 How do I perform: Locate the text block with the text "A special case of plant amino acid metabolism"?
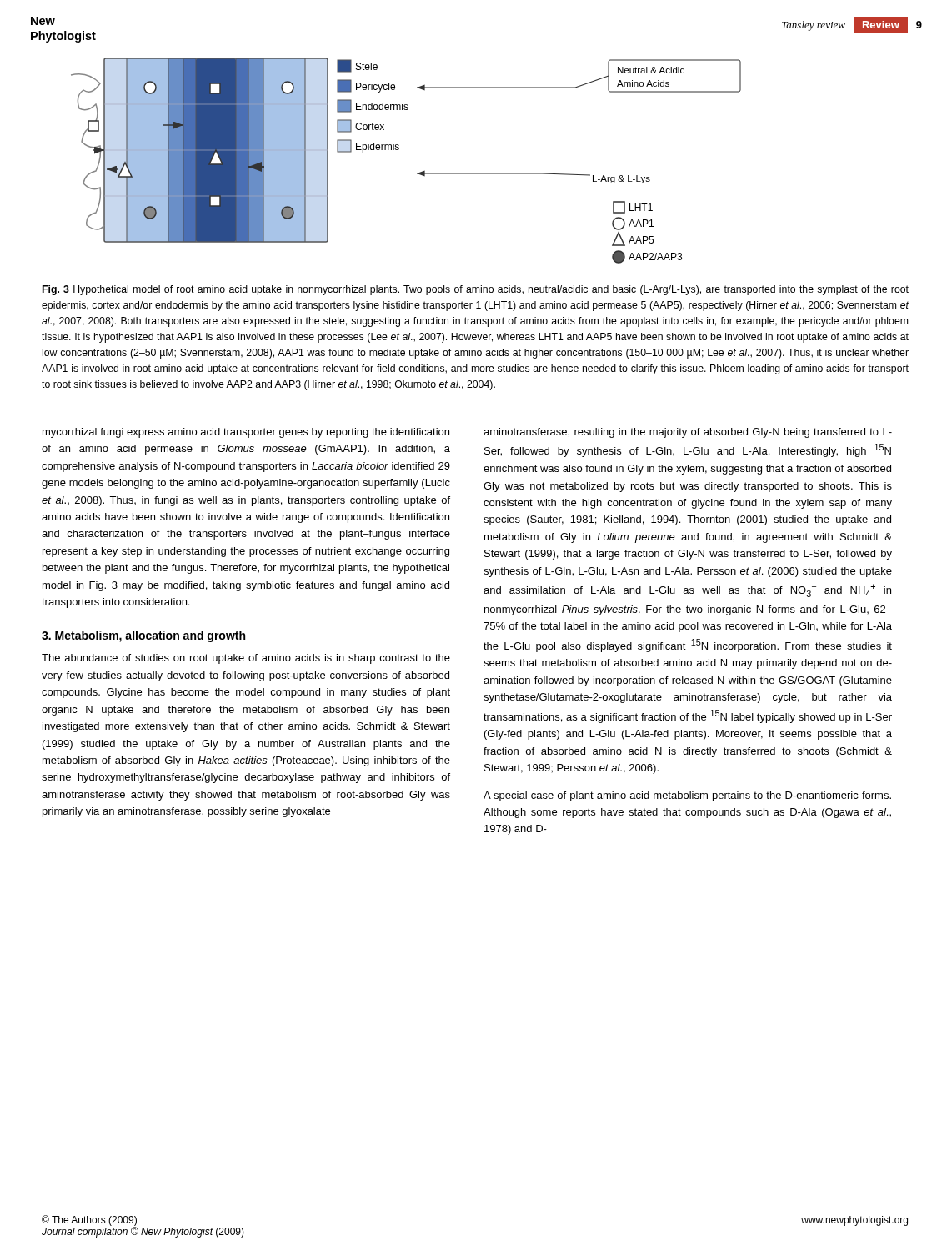point(688,812)
